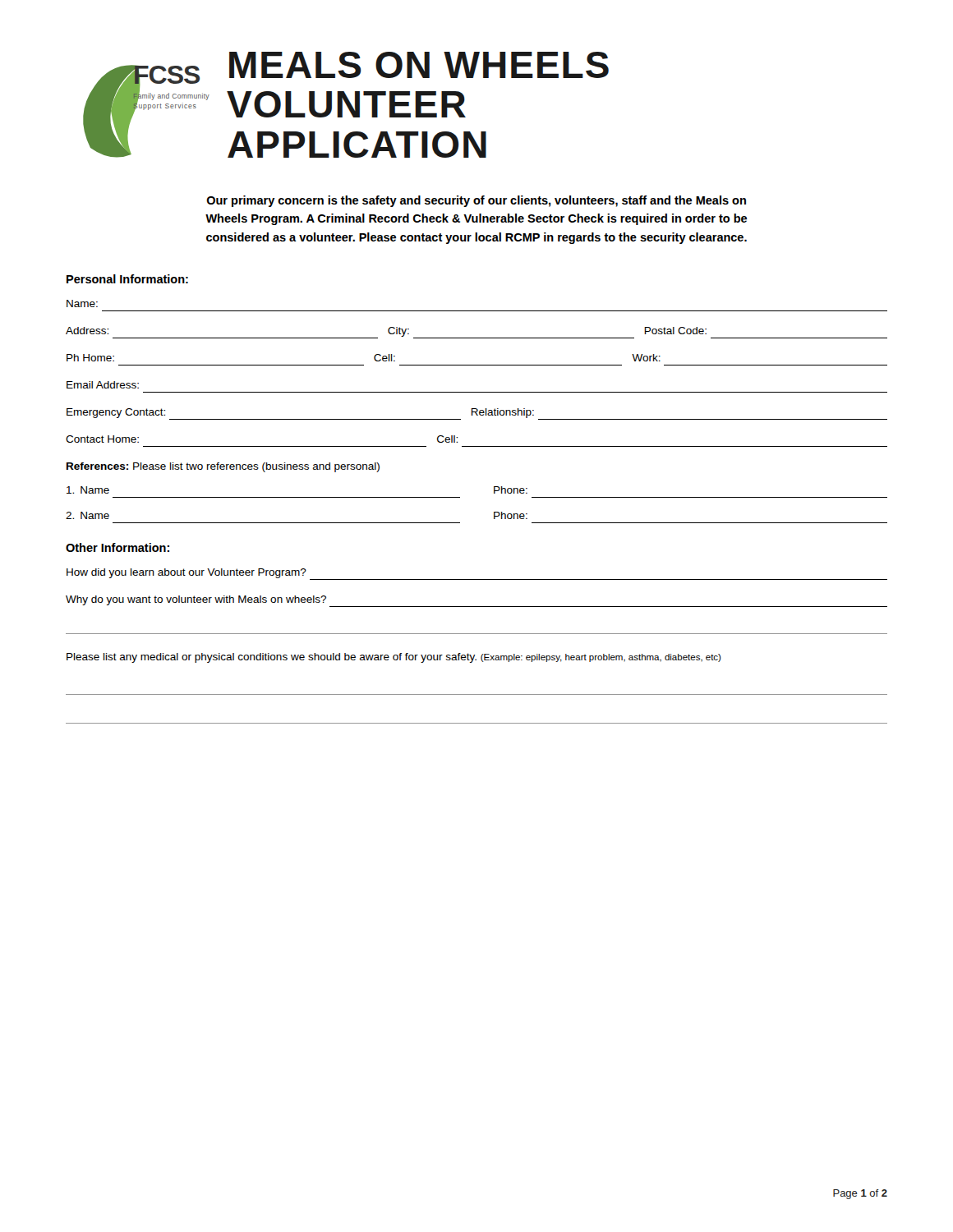Click on the text that says "Contact Home: Cell:"
The image size is (953, 1232).
(476, 440)
